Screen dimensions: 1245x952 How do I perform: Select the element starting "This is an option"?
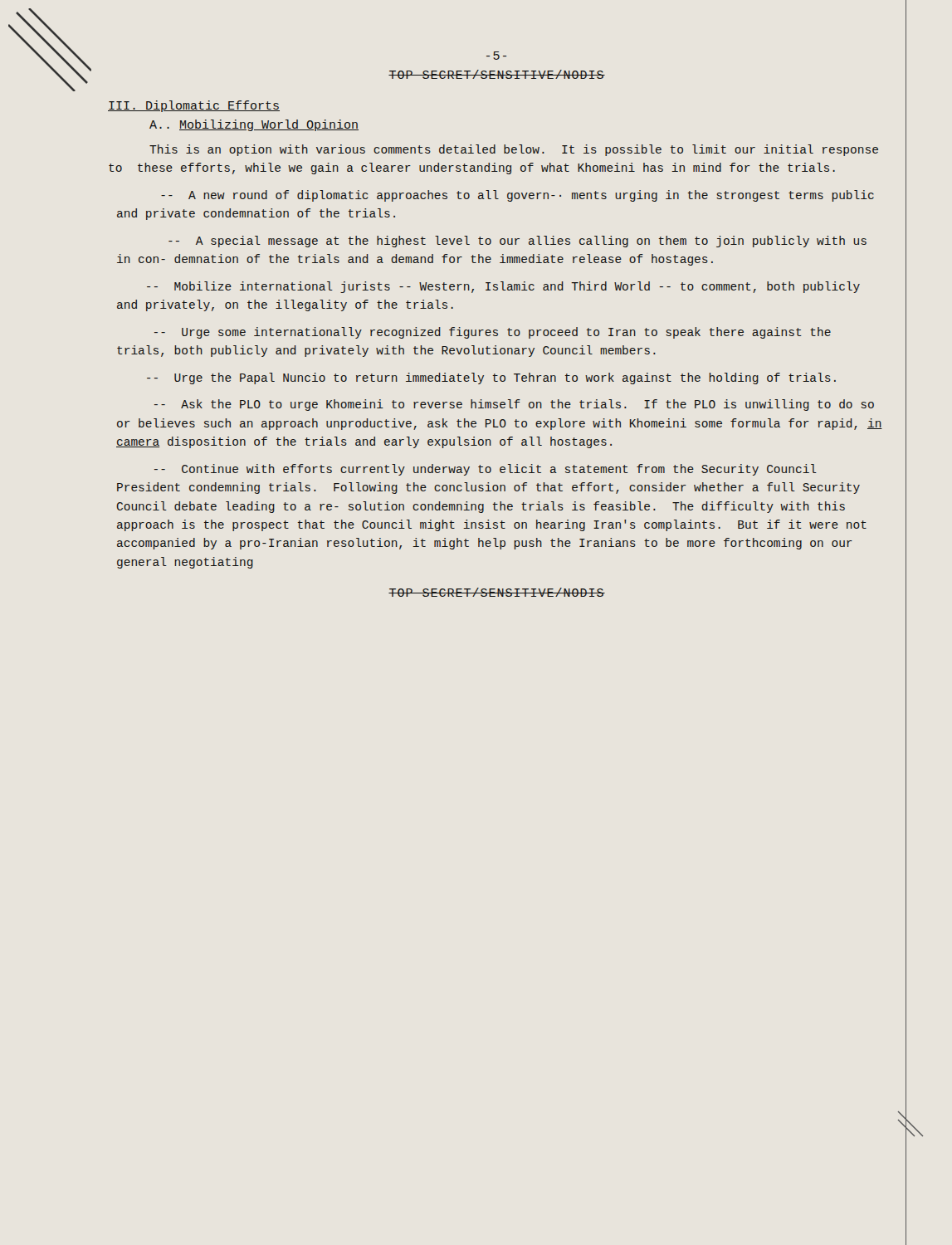(x=493, y=160)
